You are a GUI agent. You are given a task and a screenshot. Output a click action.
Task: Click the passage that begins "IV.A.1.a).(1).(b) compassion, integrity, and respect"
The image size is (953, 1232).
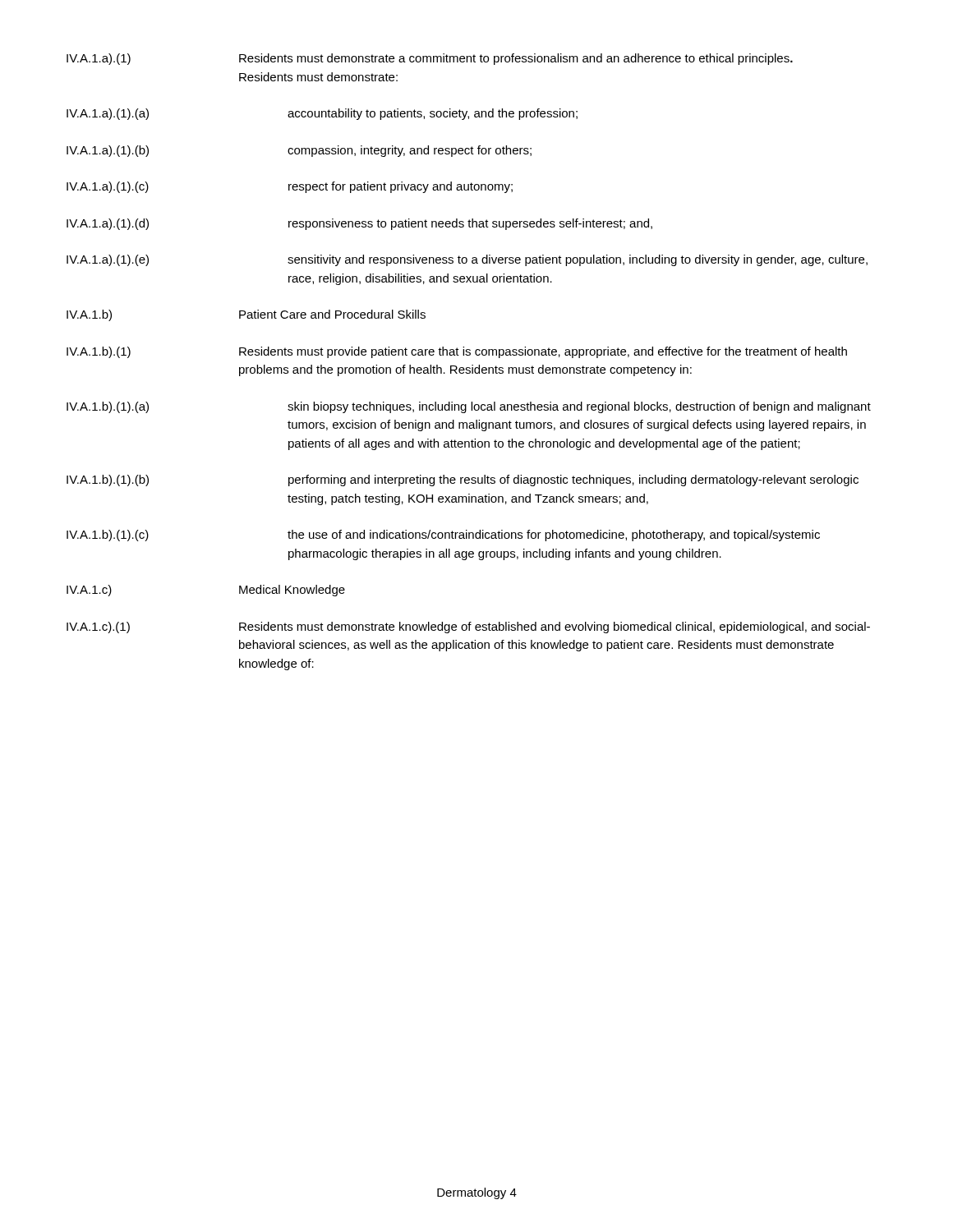pyautogui.click(x=476, y=150)
